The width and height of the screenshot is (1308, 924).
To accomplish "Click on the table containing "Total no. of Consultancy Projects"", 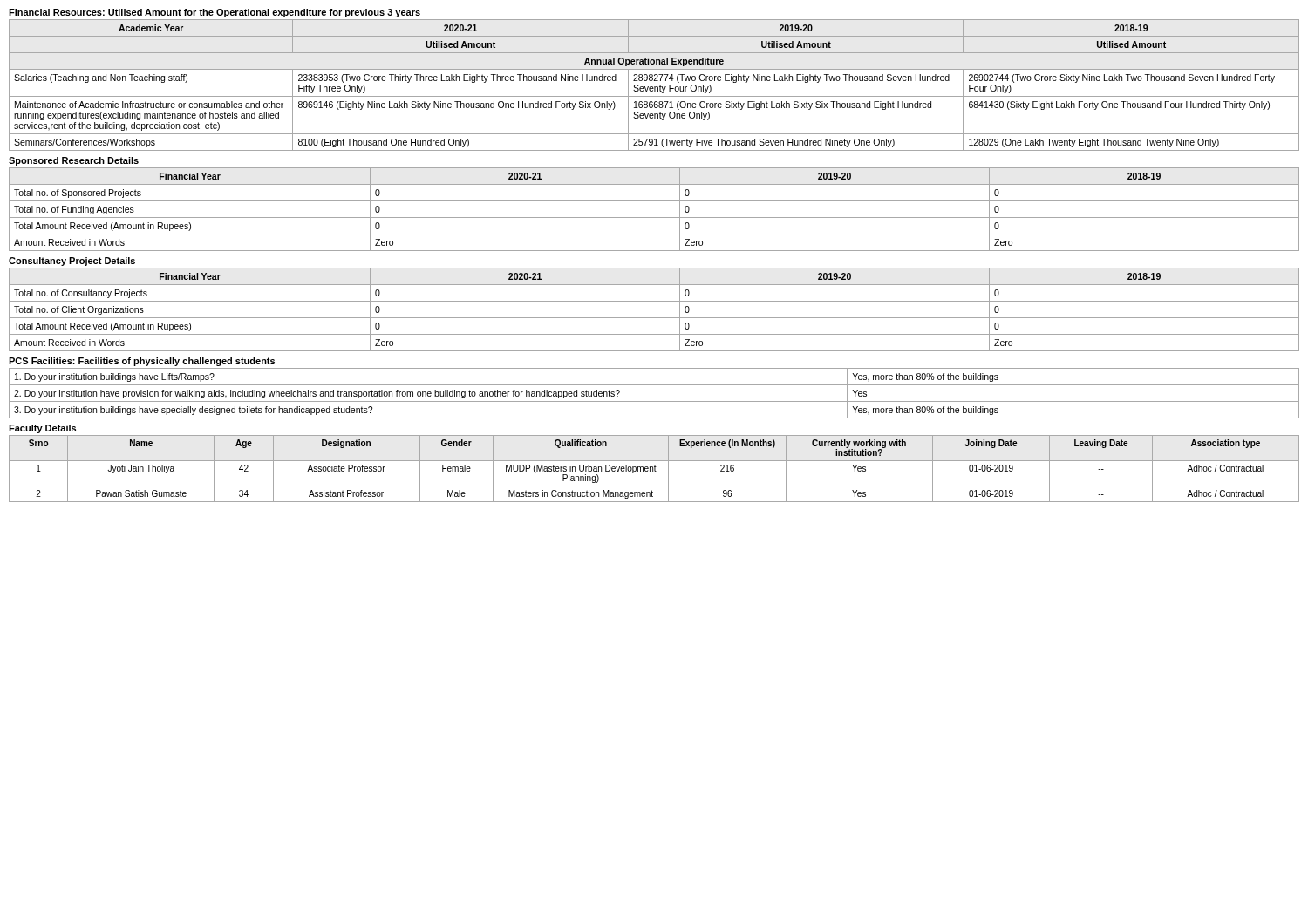I will tap(654, 309).
